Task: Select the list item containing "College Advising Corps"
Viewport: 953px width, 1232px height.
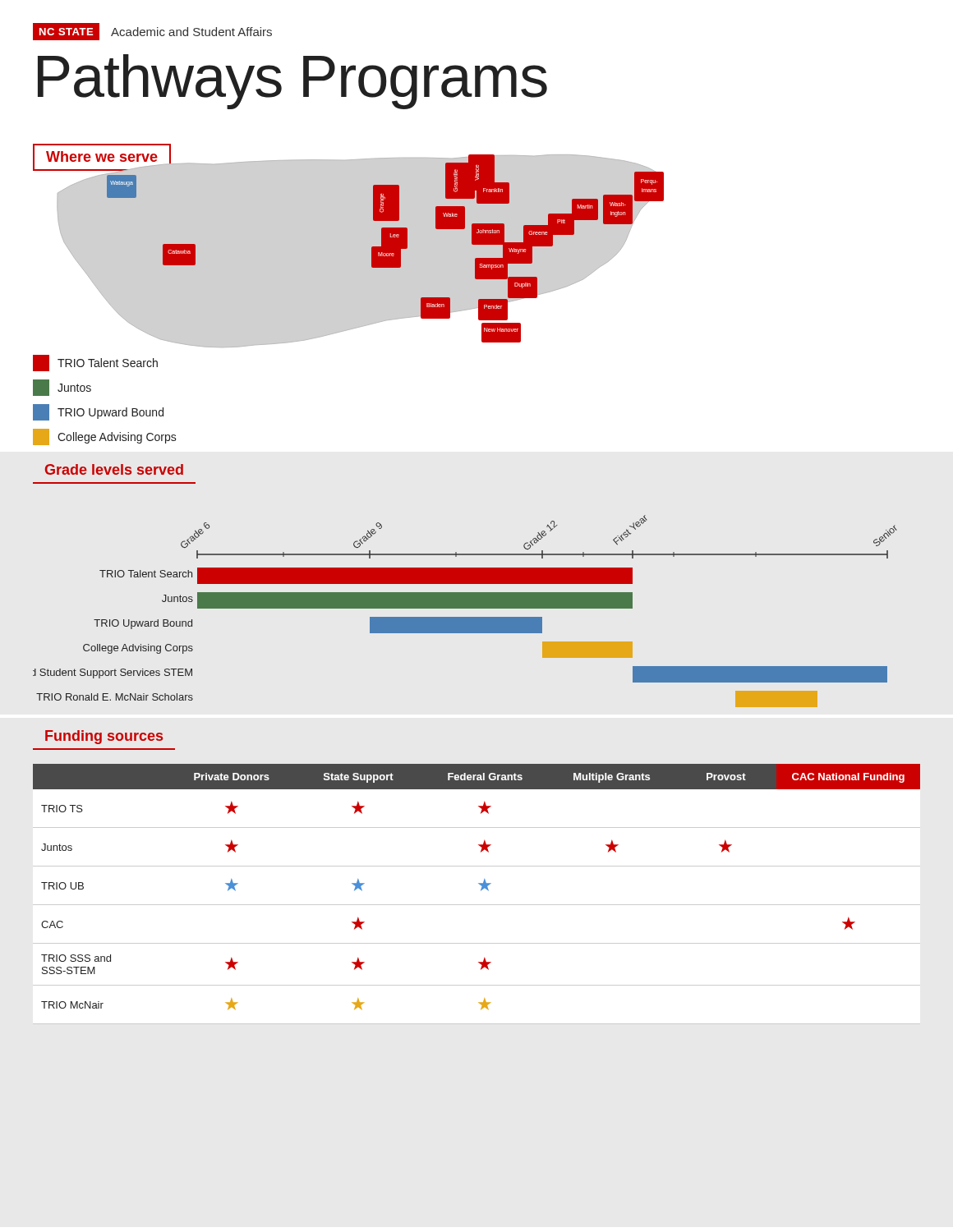Action: coord(105,437)
